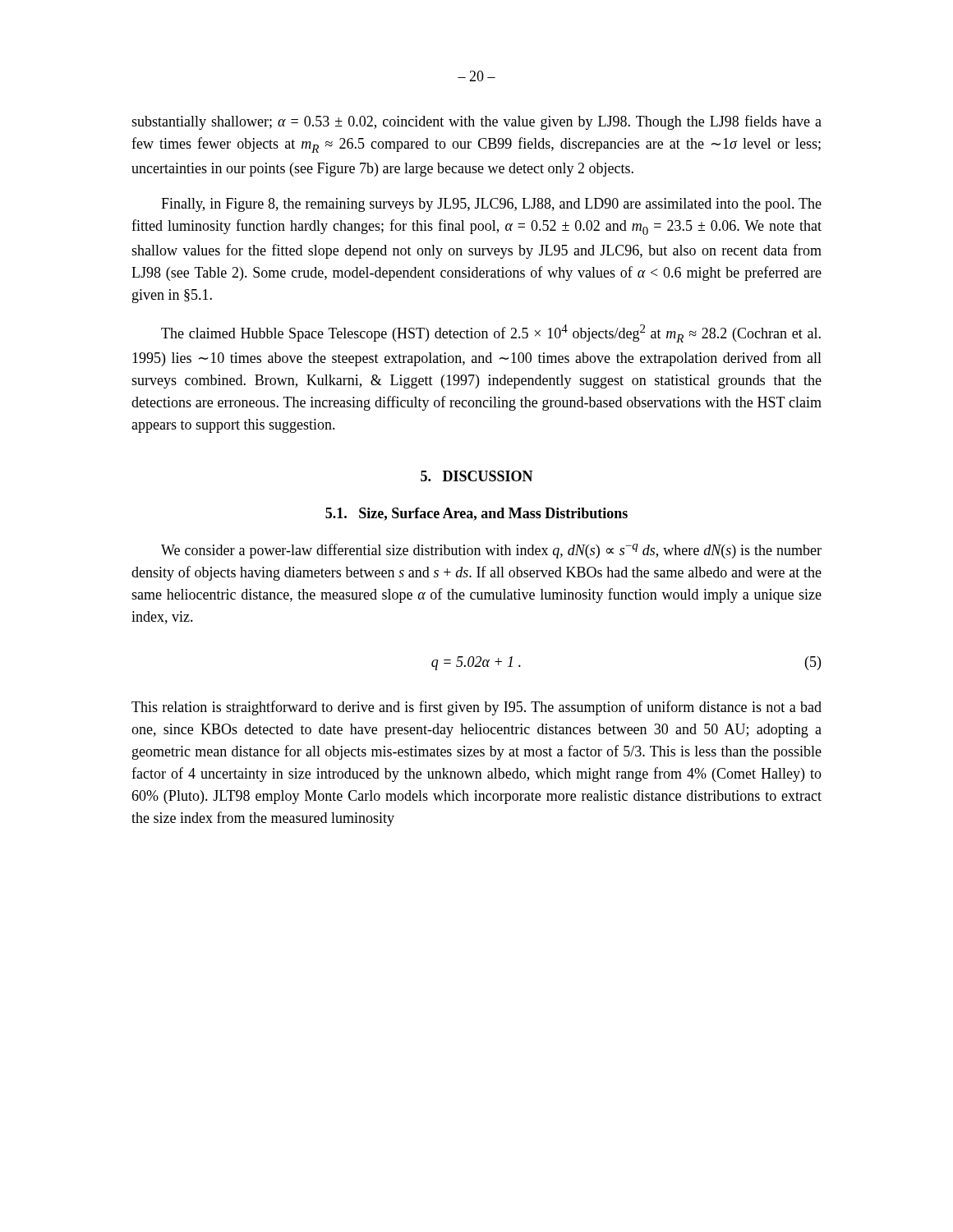Locate the text block starting "The claimed Hubble Space Telescope (HST) detection of"

[476, 378]
